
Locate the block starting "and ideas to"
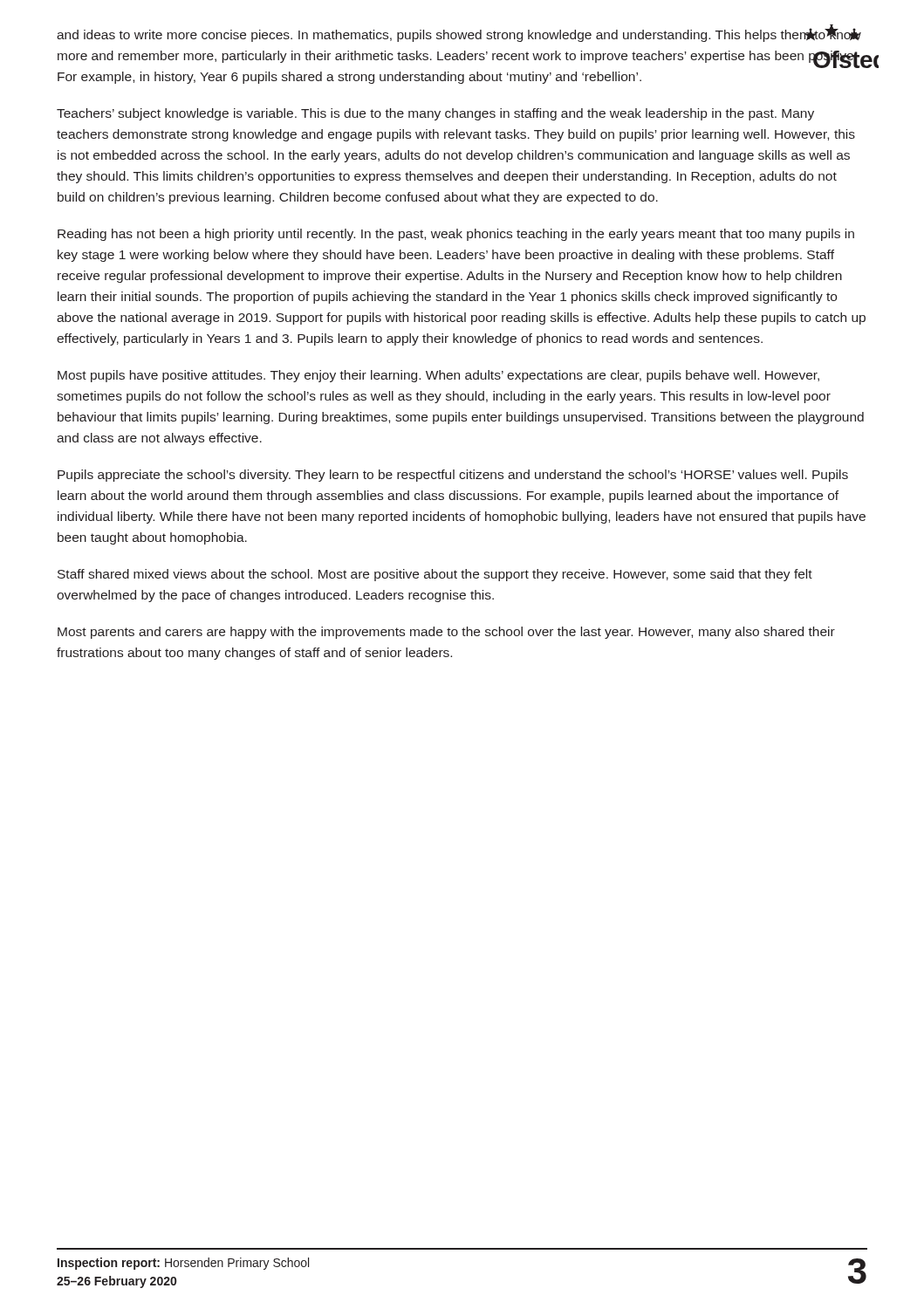[x=462, y=56]
